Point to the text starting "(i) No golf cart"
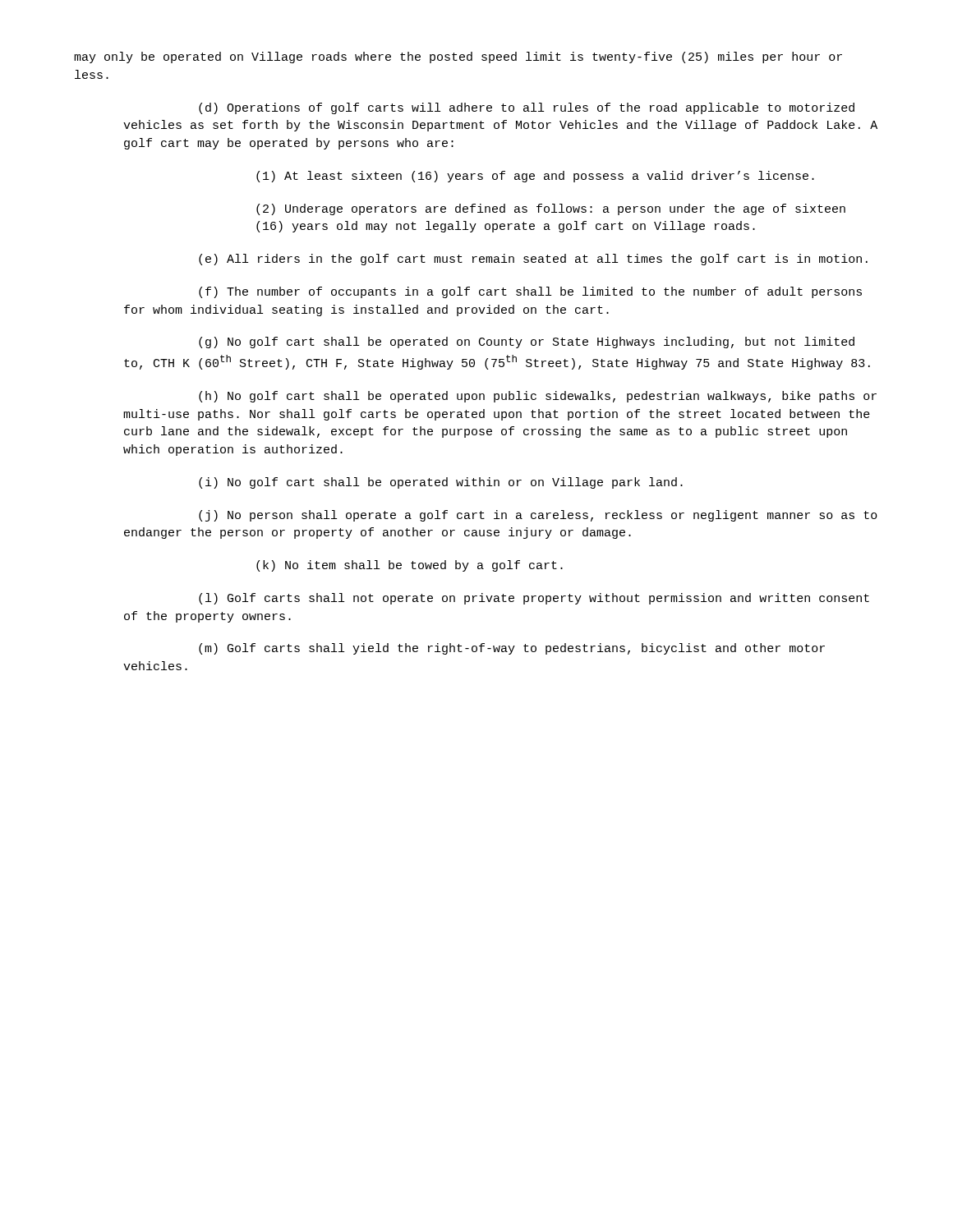 pyautogui.click(x=404, y=483)
